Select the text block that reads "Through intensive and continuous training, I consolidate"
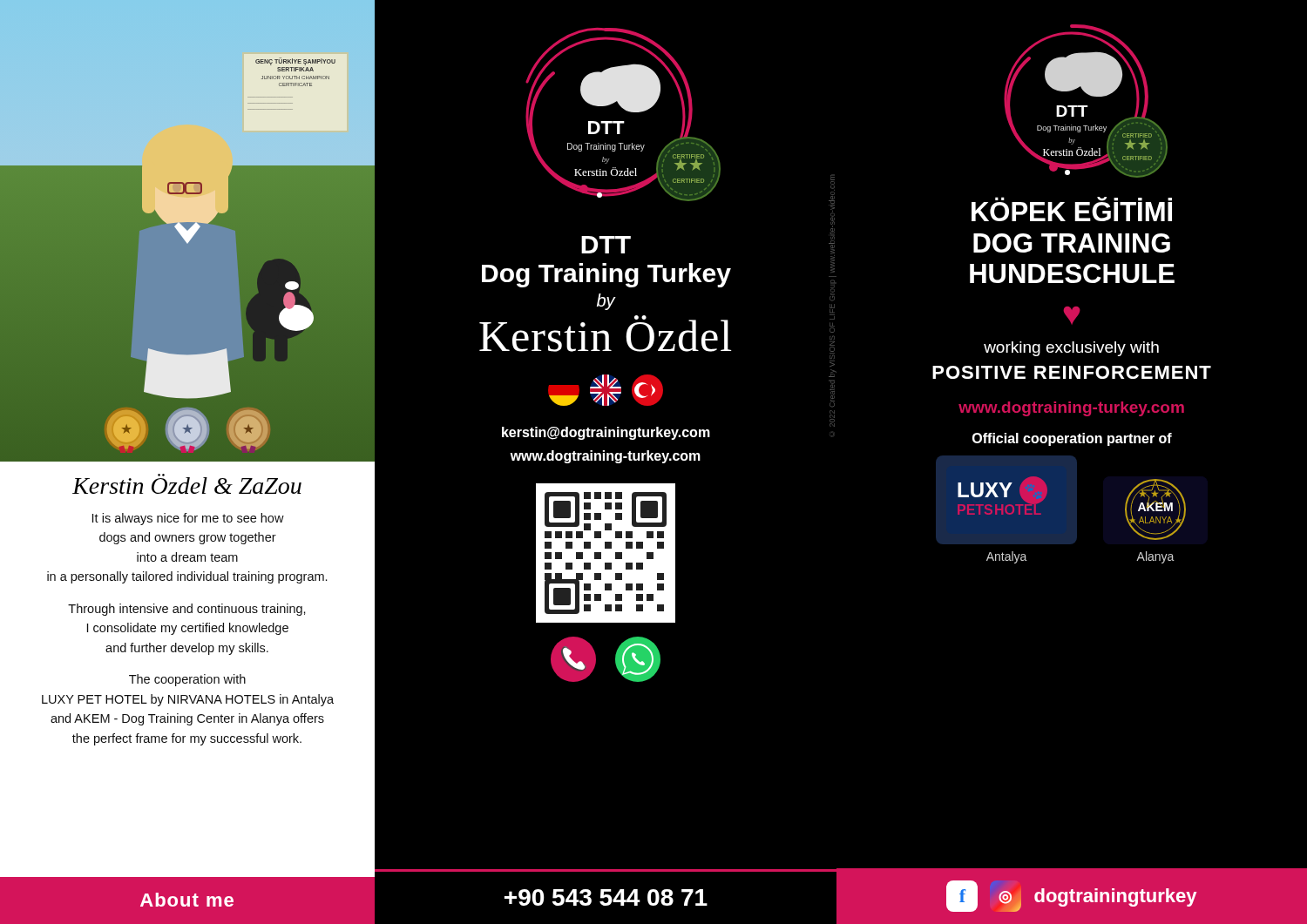The width and height of the screenshot is (1307, 924). pyautogui.click(x=187, y=628)
